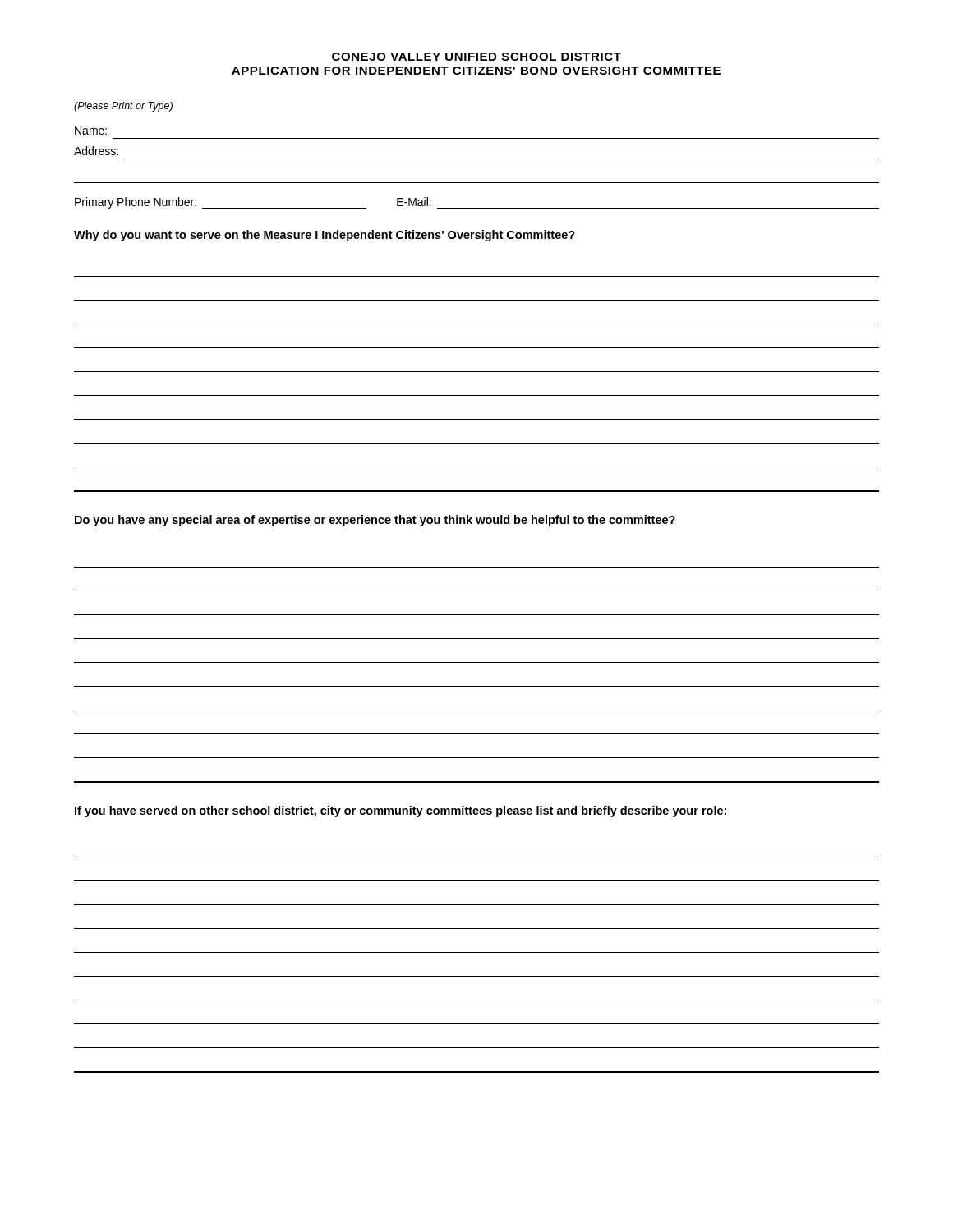Find the section header containing "Why do you want"
This screenshot has height=1232, width=953.
click(x=325, y=235)
